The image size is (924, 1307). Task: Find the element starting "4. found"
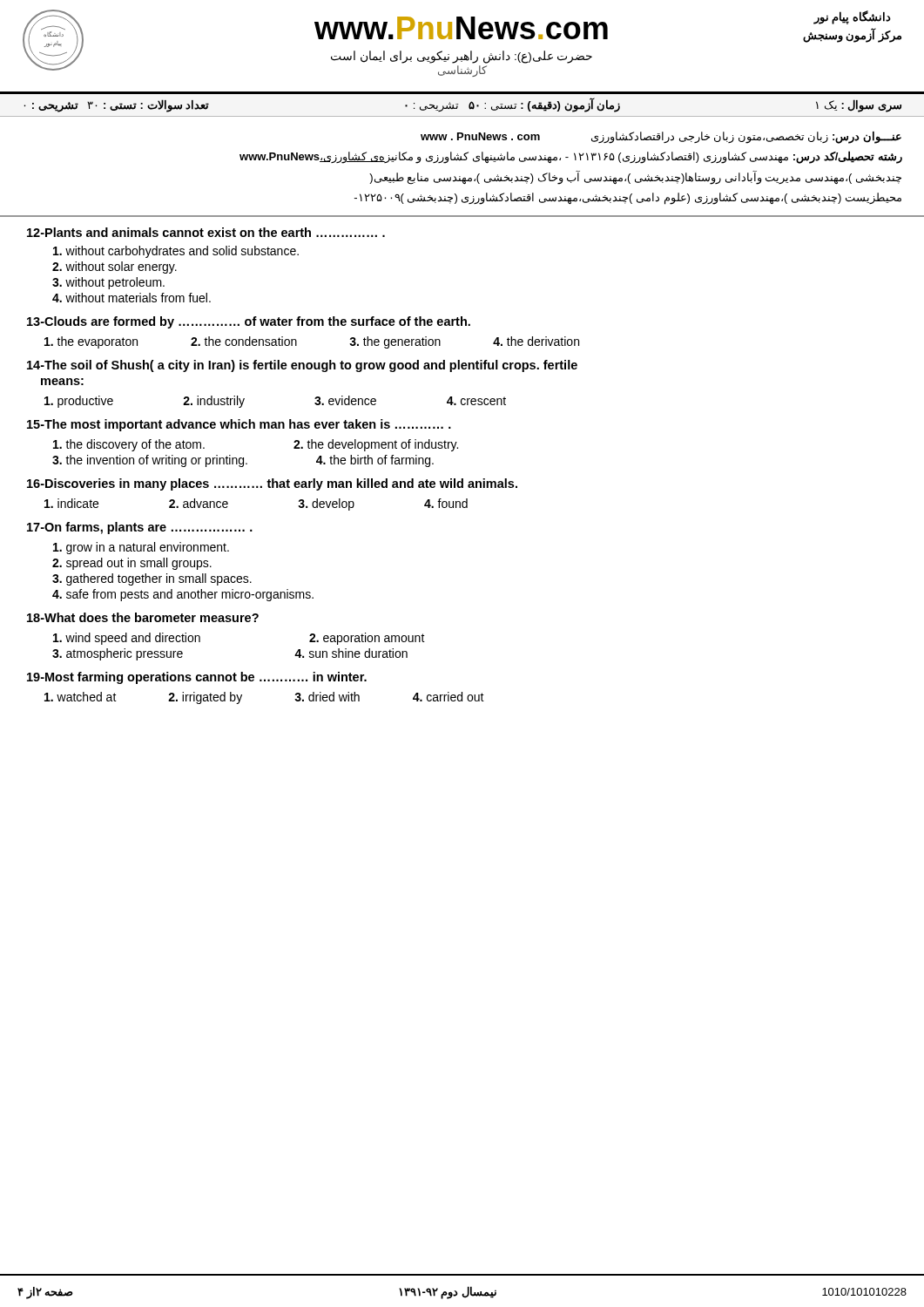(x=446, y=504)
